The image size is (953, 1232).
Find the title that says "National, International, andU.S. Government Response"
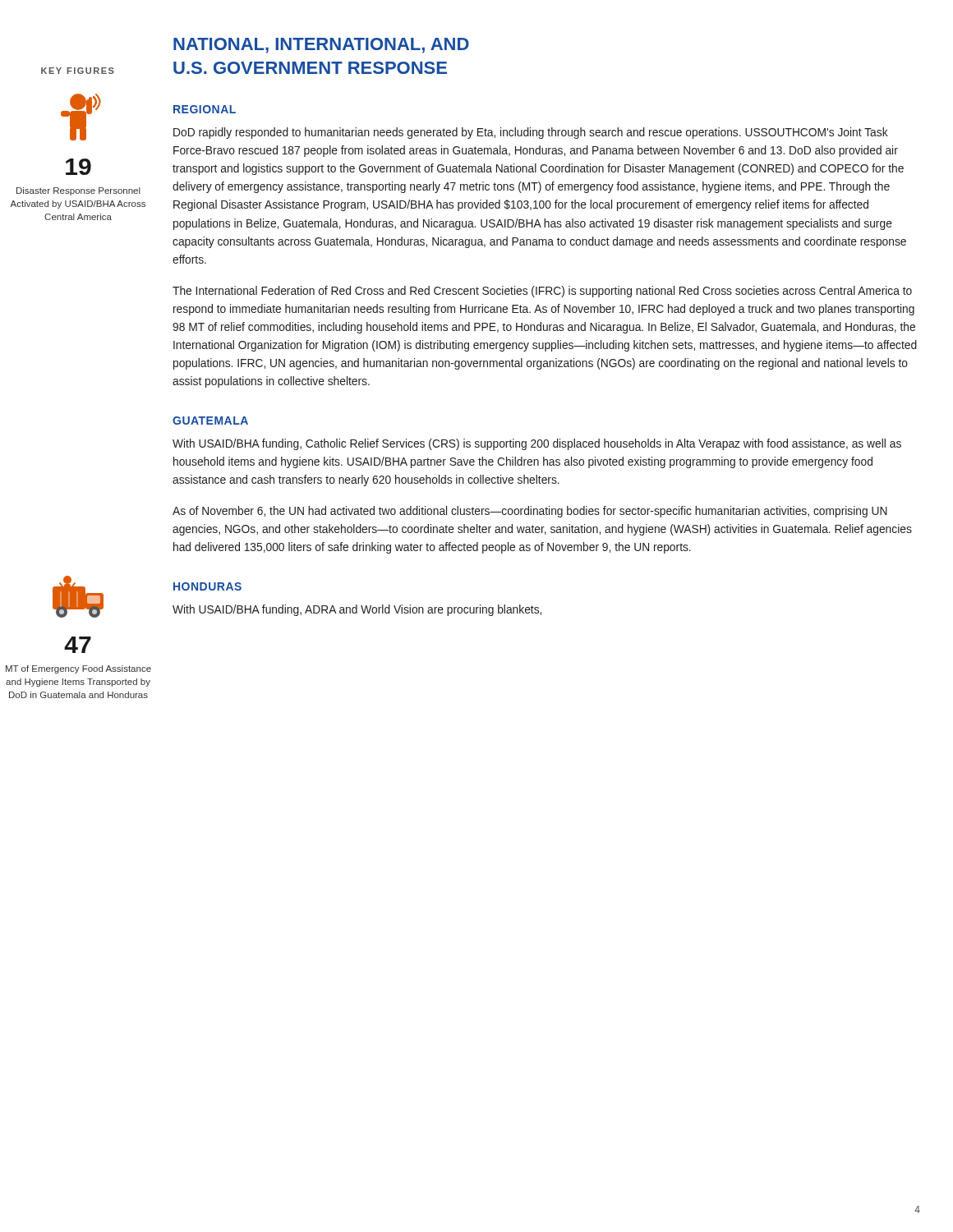click(321, 56)
